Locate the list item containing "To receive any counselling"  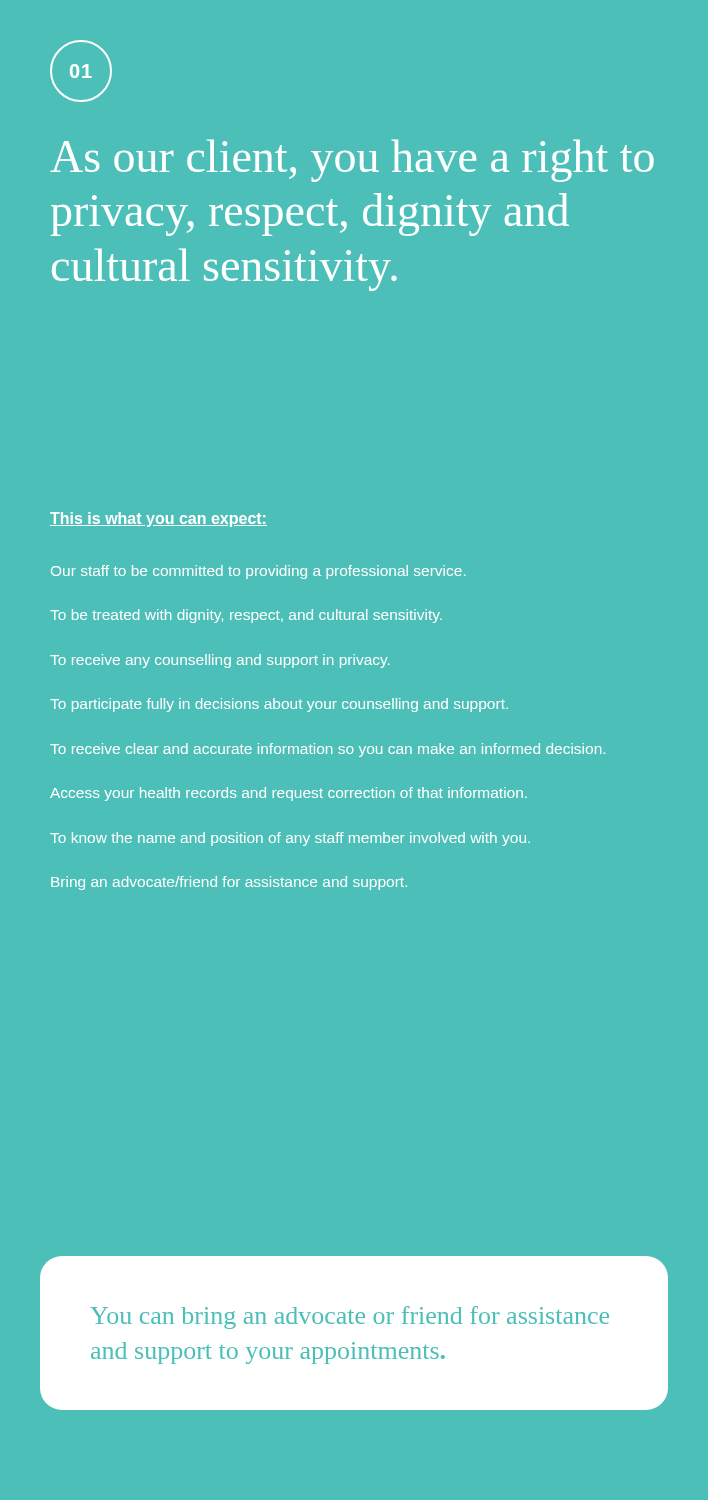354,660
